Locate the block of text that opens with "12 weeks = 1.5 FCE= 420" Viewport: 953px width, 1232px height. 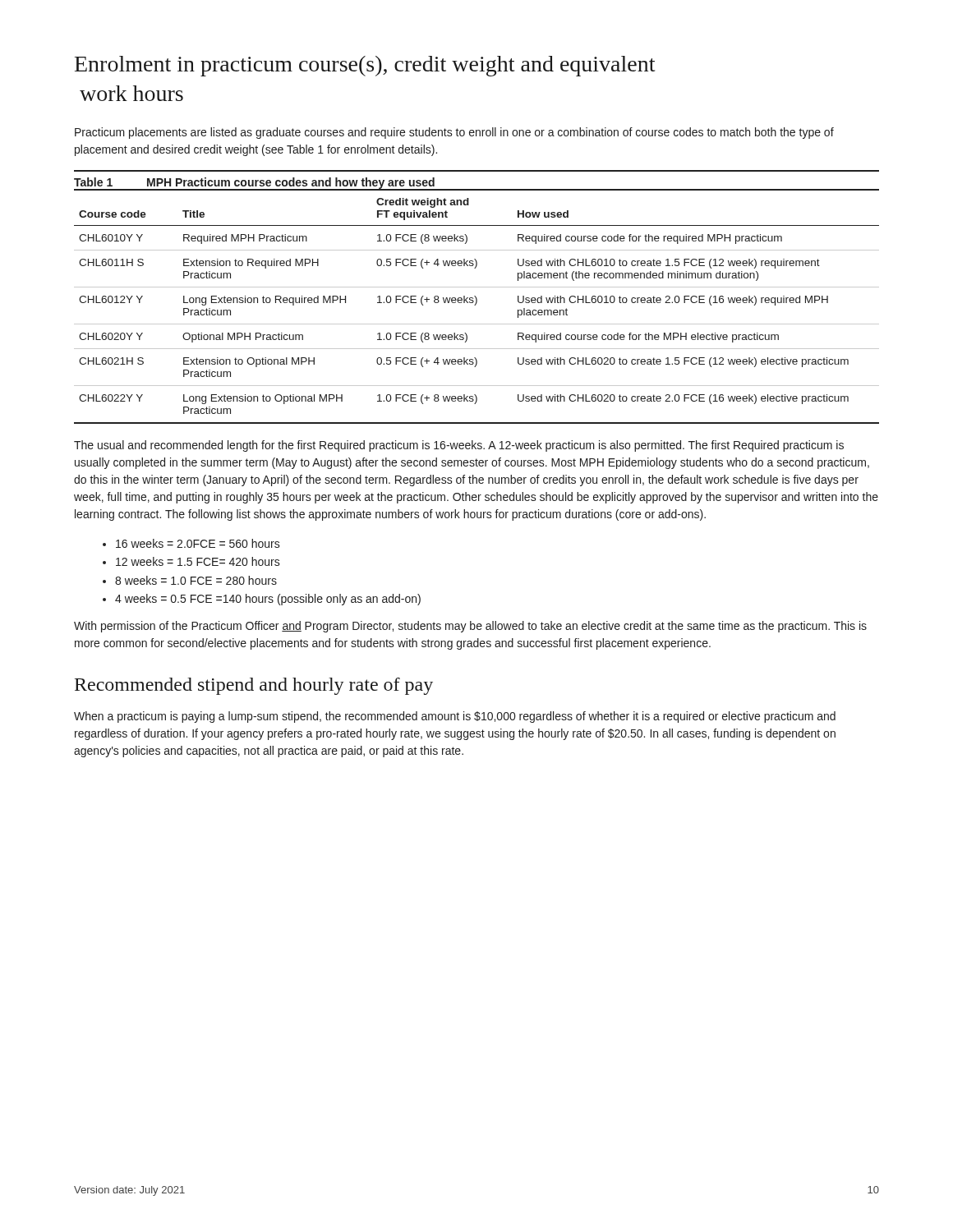[x=198, y=562]
